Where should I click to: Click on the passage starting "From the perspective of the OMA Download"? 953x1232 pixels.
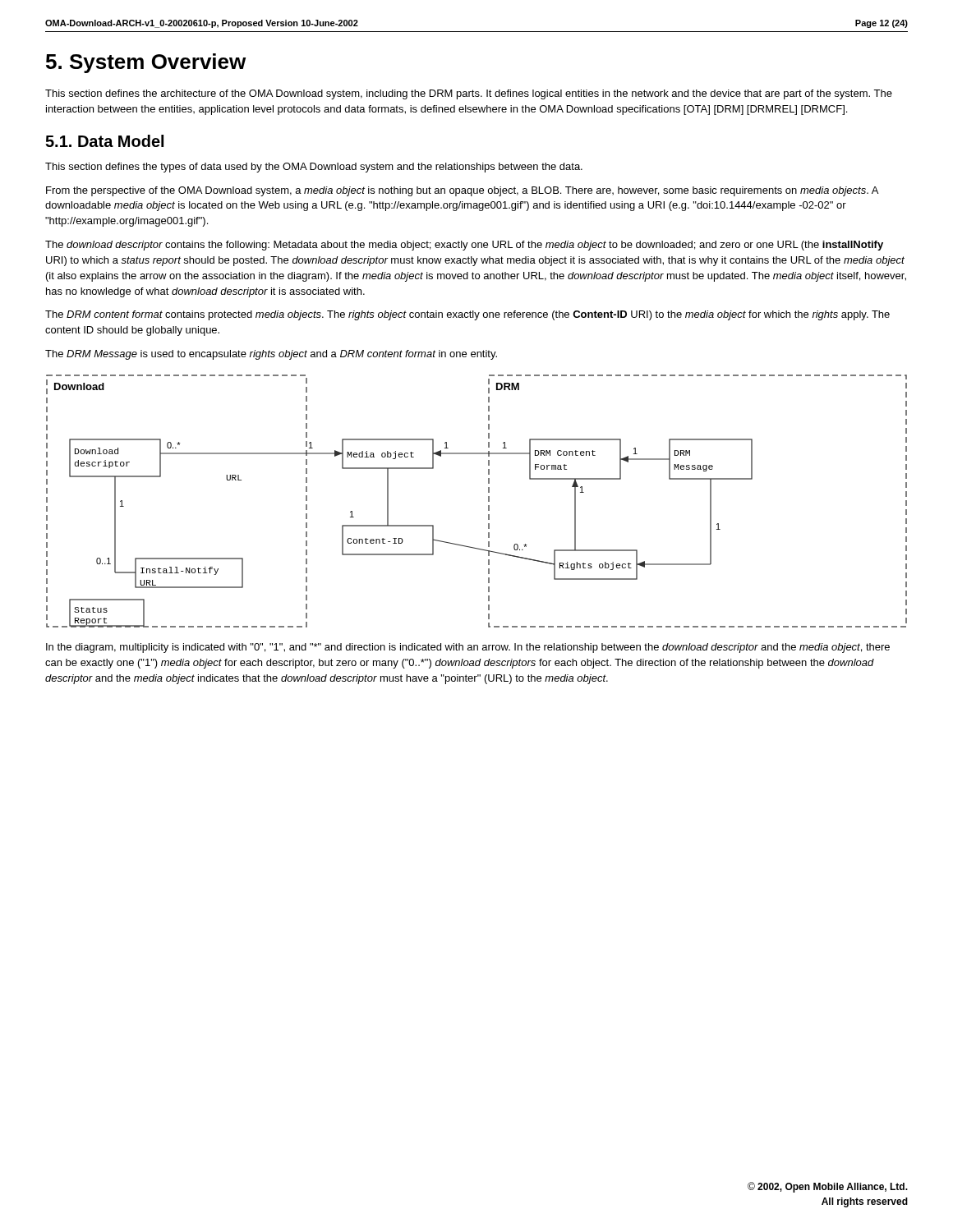click(x=476, y=206)
